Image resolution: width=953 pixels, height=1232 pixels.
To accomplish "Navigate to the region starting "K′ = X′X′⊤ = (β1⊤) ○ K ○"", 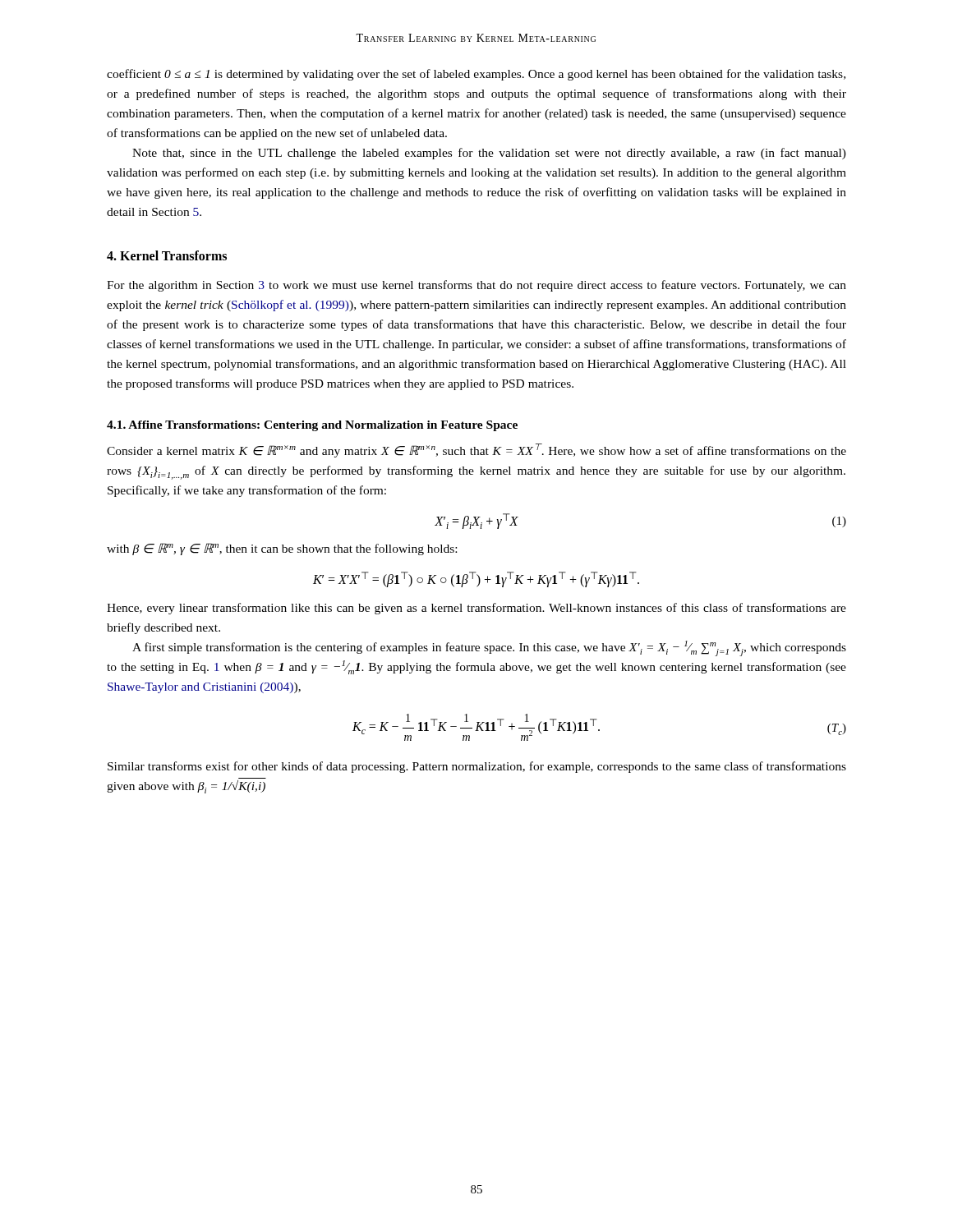I will point(476,578).
